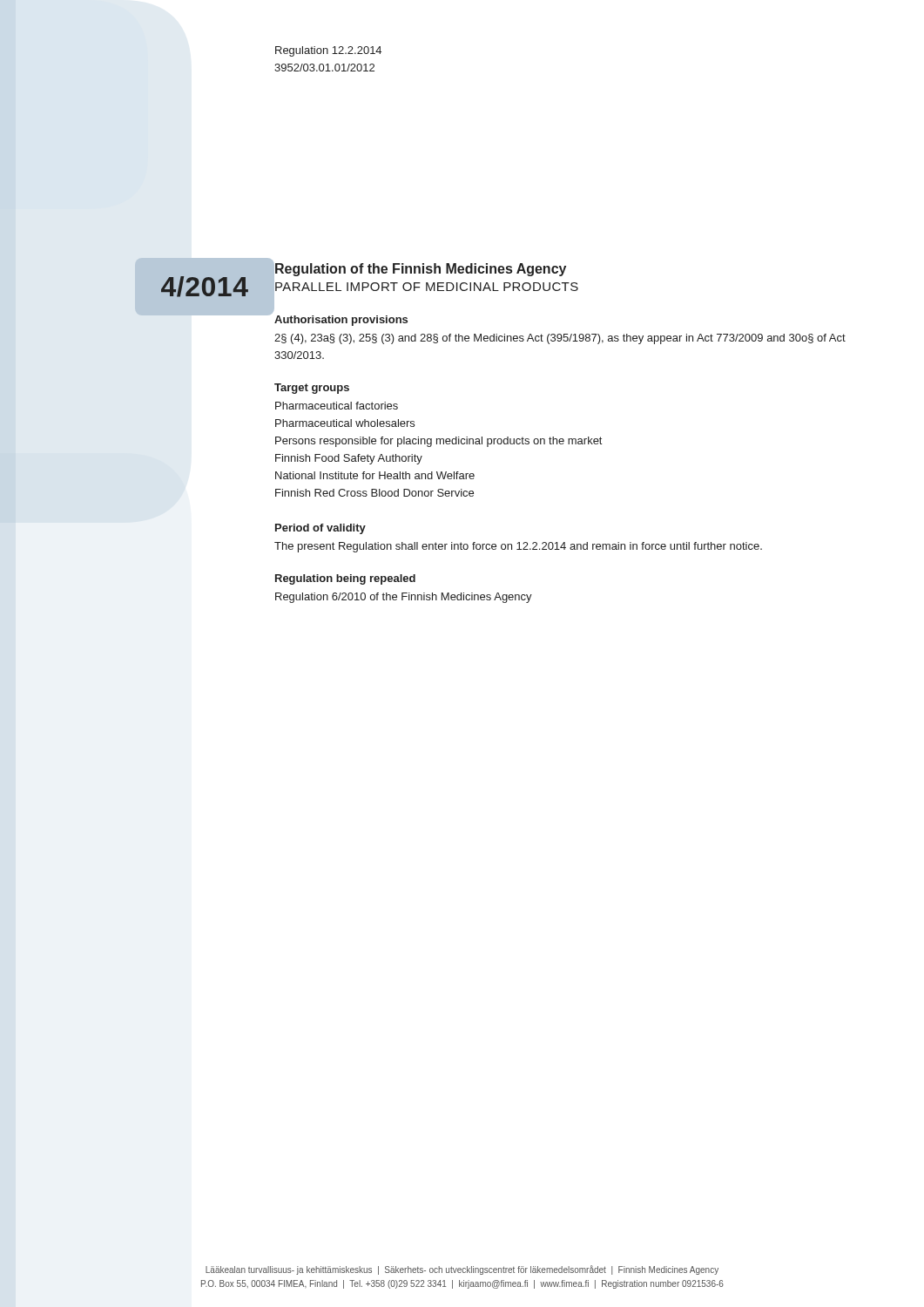Image resolution: width=924 pixels, height=1307 pixels.
Task: Locate the text block starting "2§ (4), 23a§ (3),"
Action: 560,347
